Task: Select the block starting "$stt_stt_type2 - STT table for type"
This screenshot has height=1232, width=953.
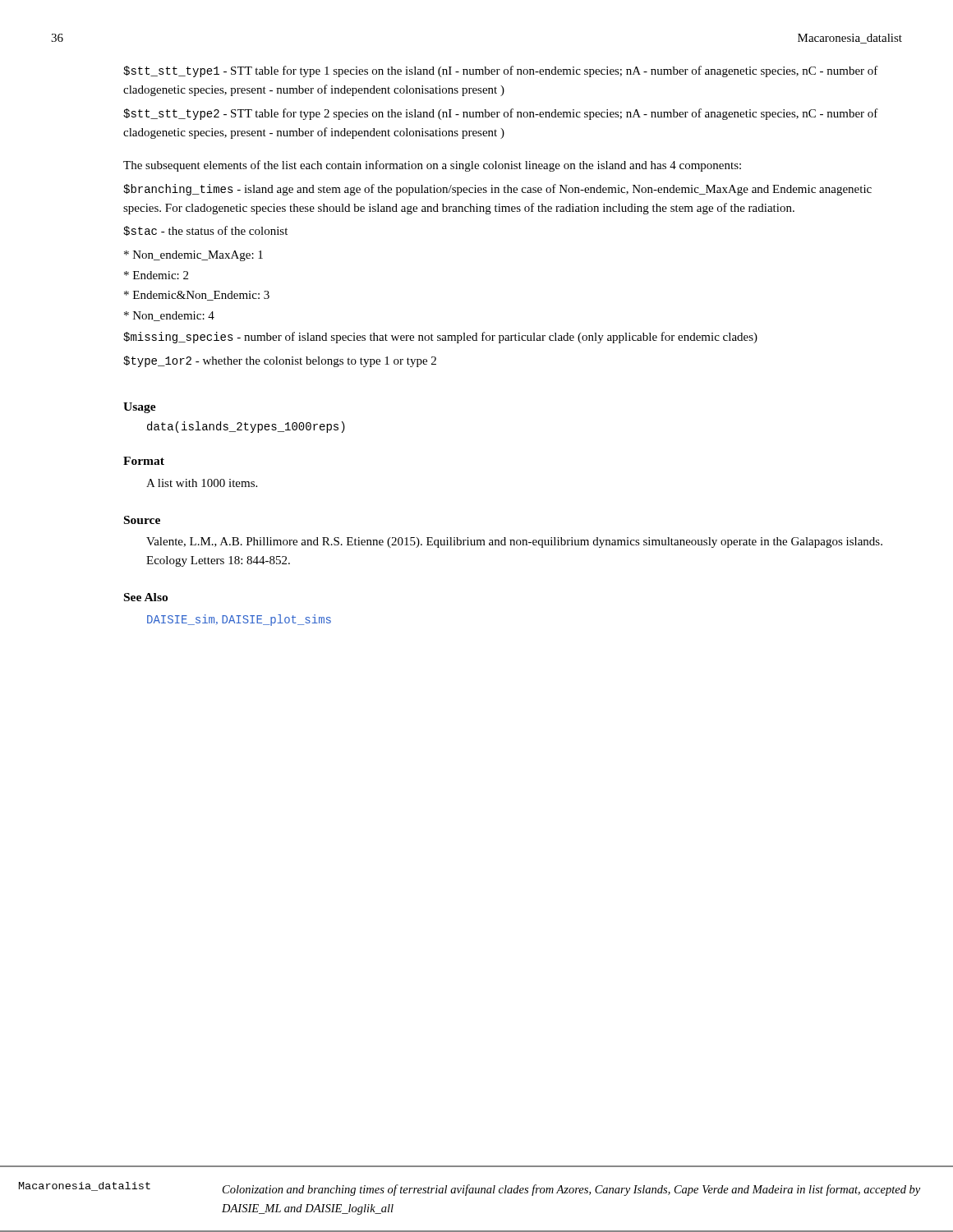Action: coord(500,122)
